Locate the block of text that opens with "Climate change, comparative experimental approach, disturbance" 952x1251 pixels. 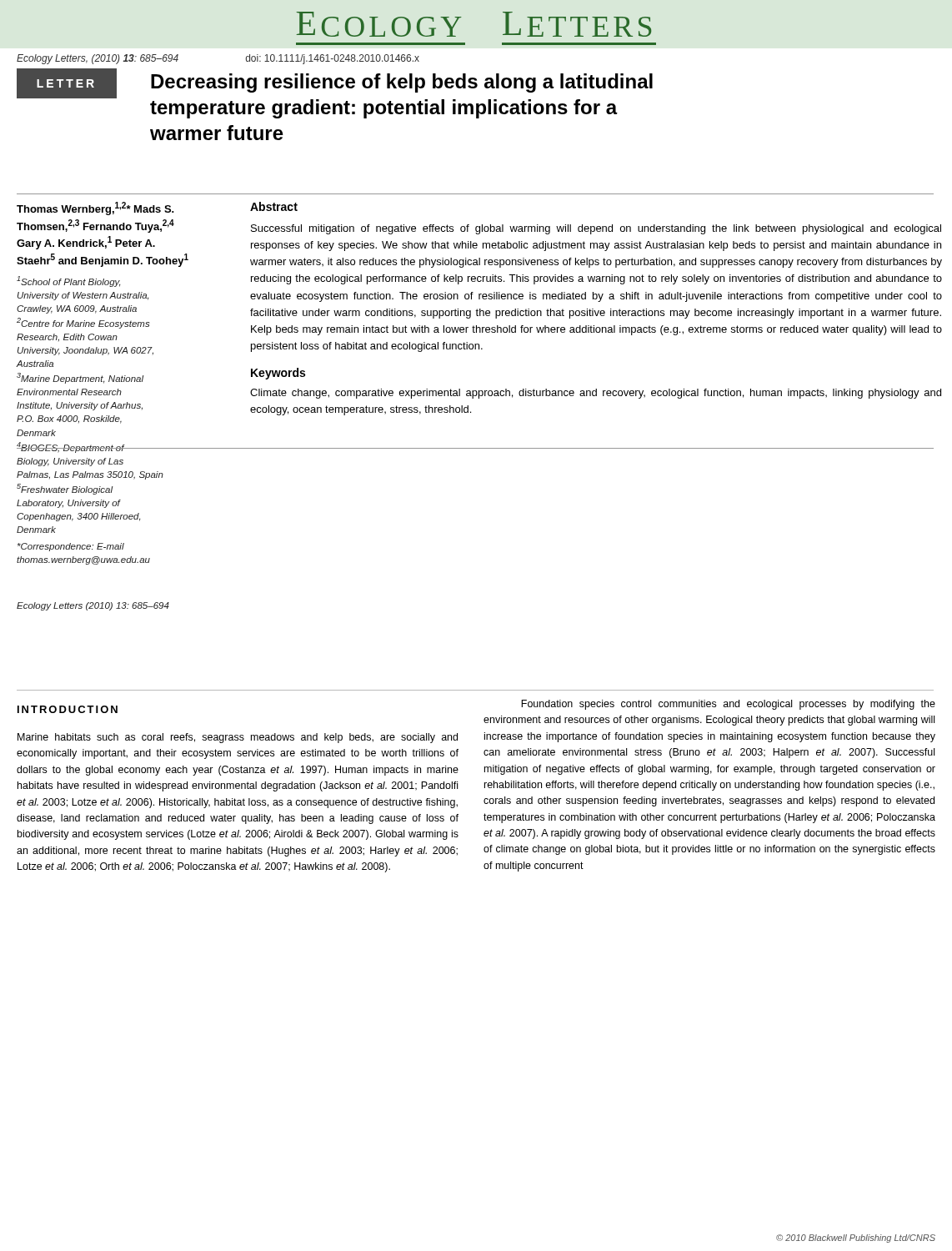(x=596, y=401)
